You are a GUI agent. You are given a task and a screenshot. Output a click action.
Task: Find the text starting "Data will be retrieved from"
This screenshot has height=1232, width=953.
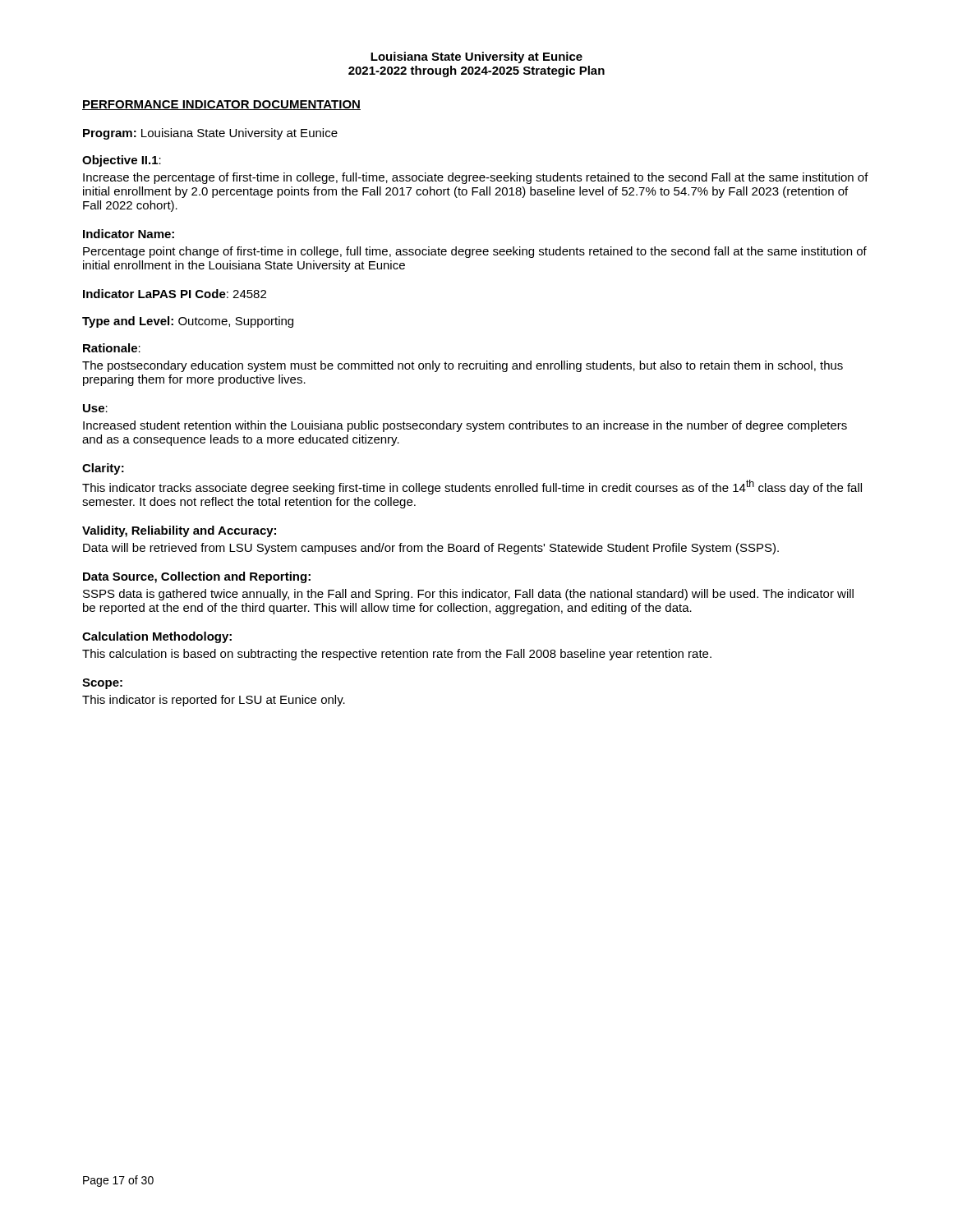[431, 547]
